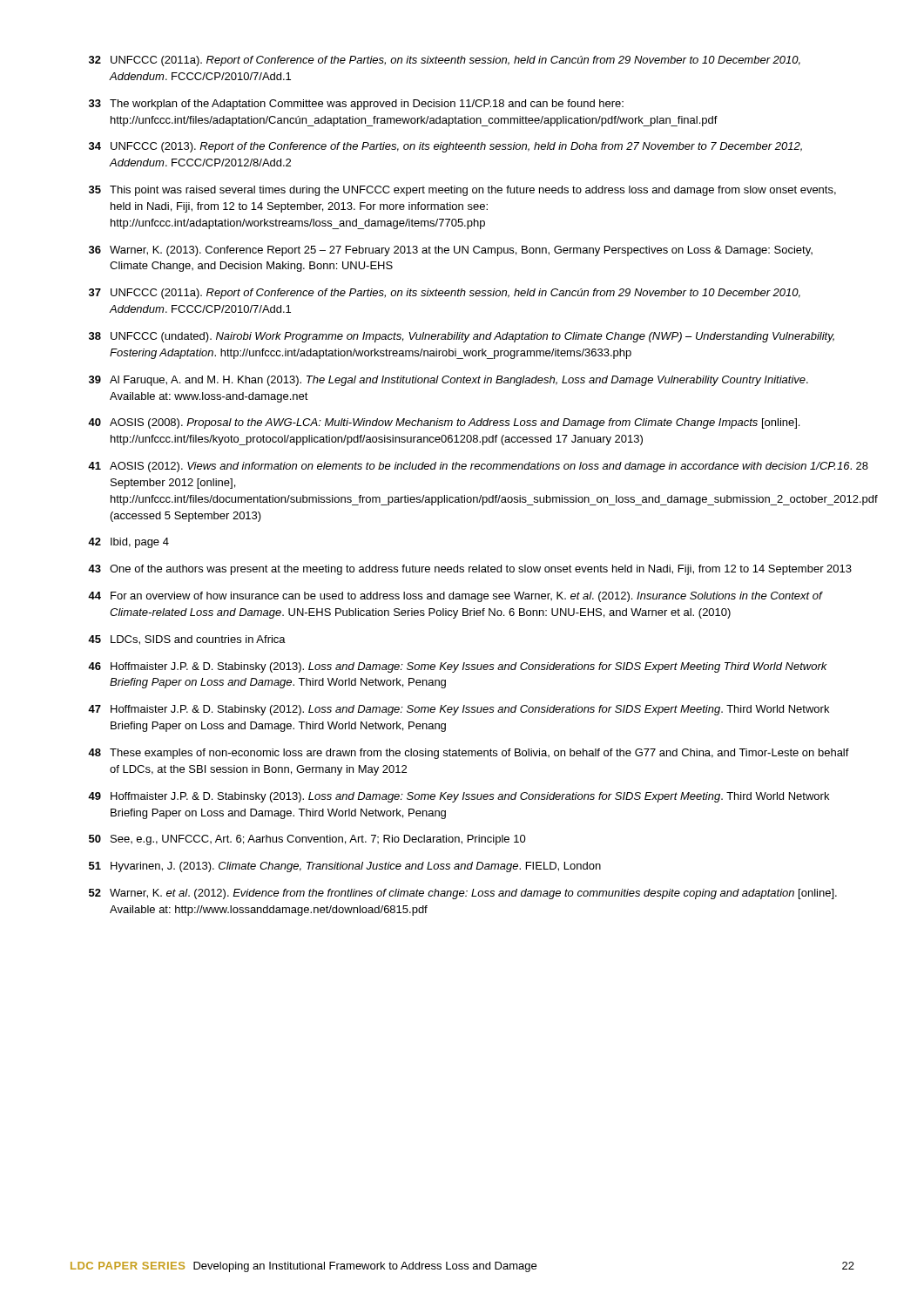Image resolution: width=924 pixels, height=1307 pixels.
Task: Select the element starting "43 One of"
Action: click(x=462, y=570)
